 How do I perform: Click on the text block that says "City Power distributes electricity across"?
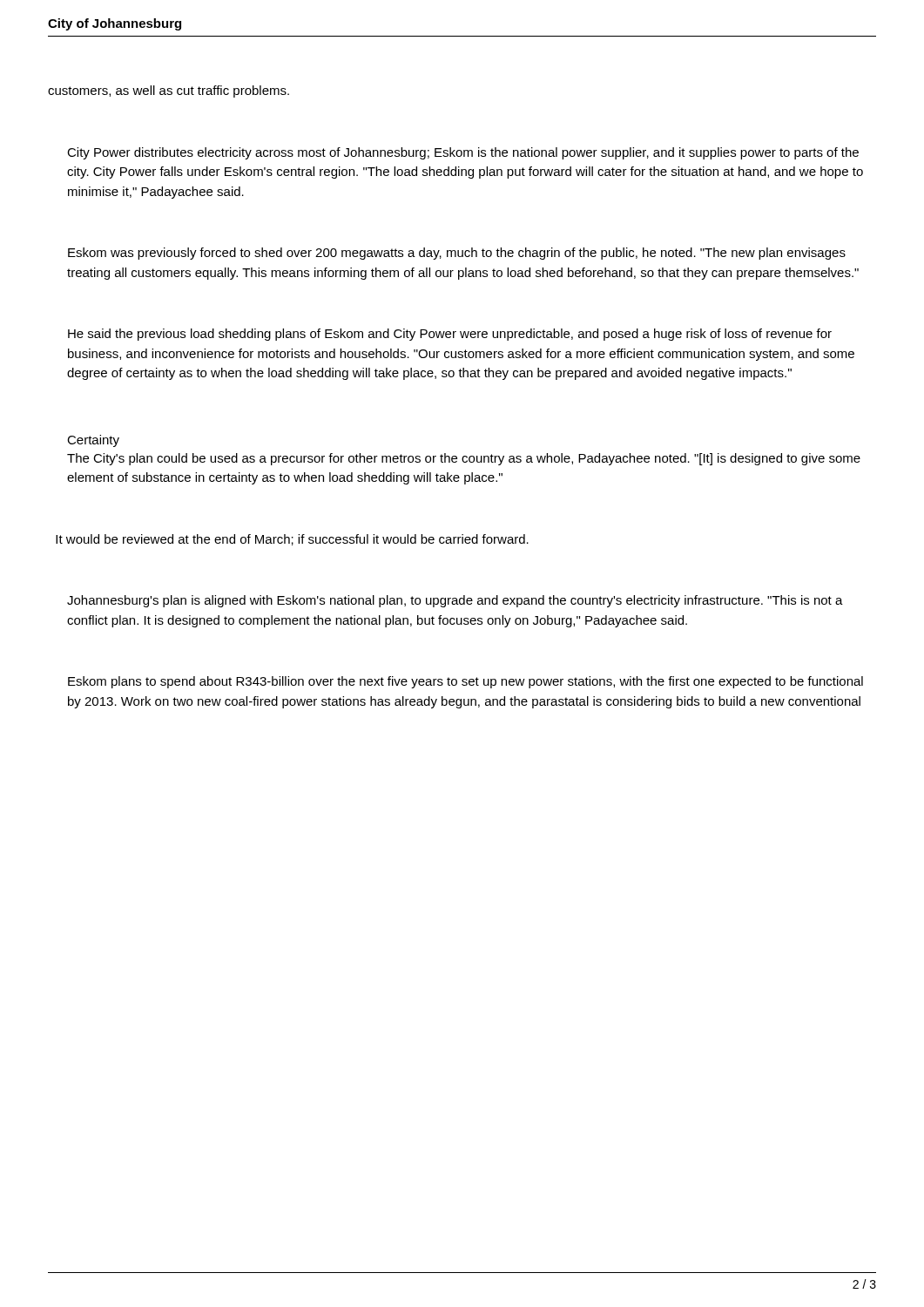click(465, 171)
